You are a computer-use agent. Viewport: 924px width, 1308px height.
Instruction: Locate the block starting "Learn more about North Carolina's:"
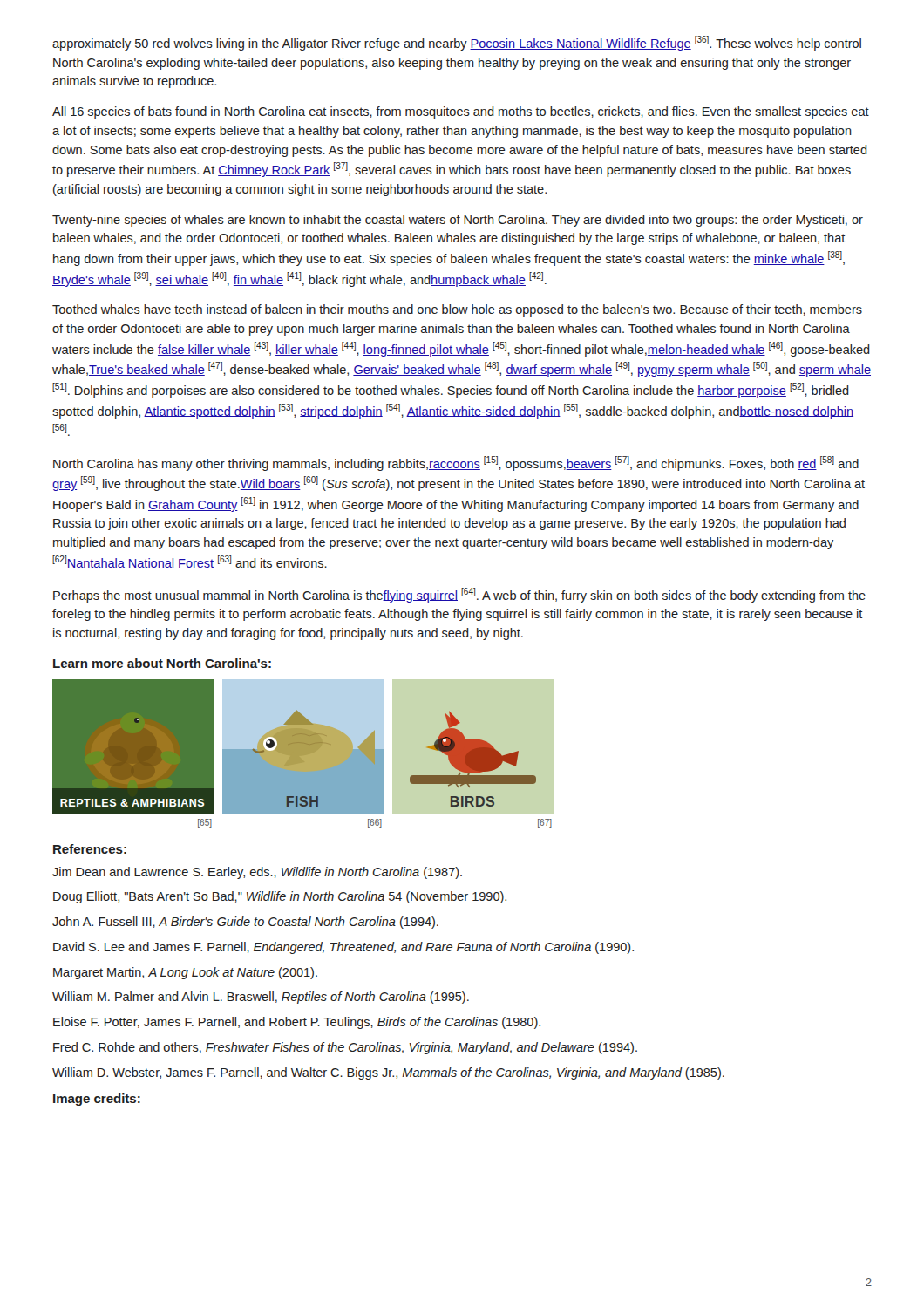click(x=162, y=663)
